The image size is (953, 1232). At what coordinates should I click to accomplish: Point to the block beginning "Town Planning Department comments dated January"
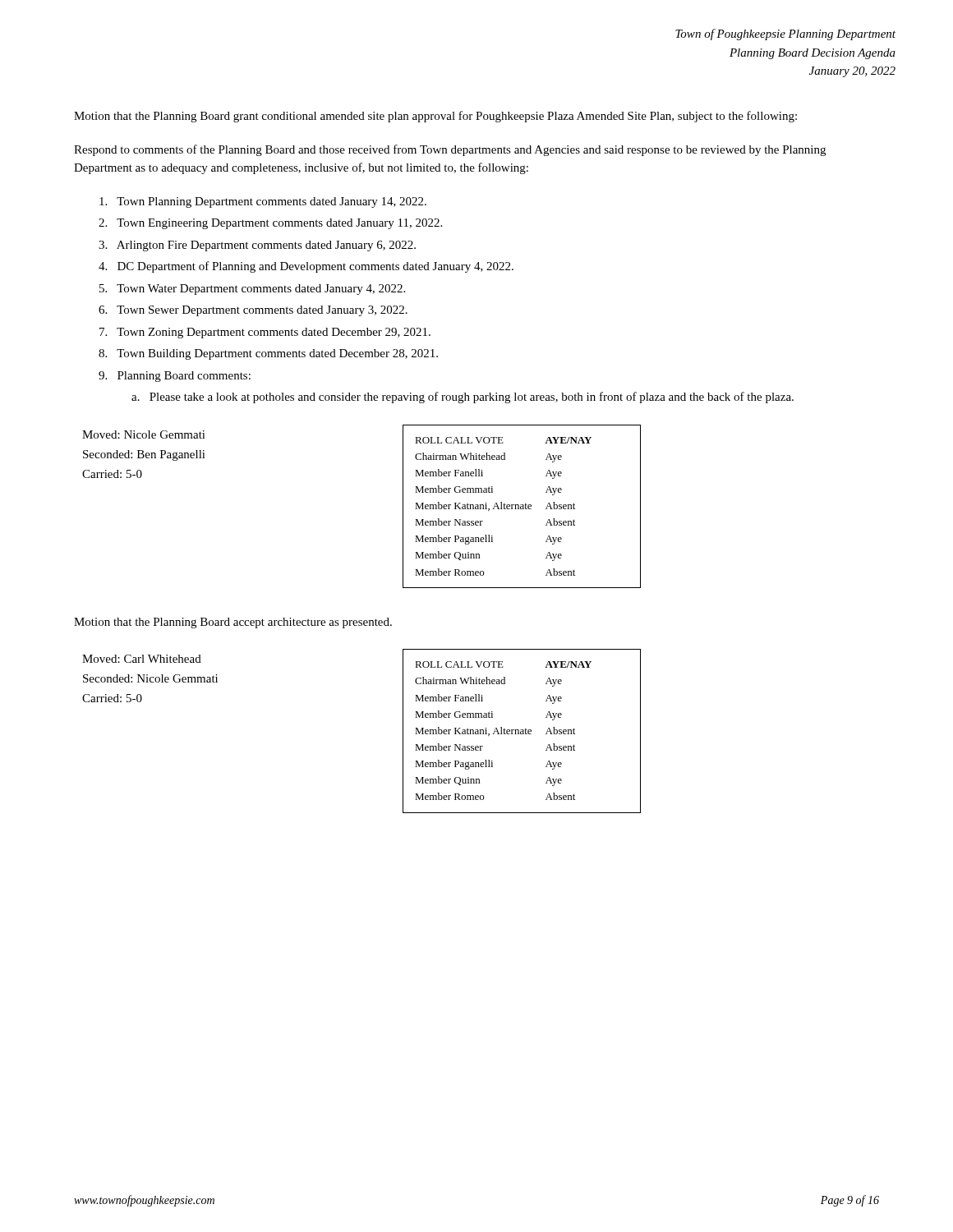coord(263,201)
